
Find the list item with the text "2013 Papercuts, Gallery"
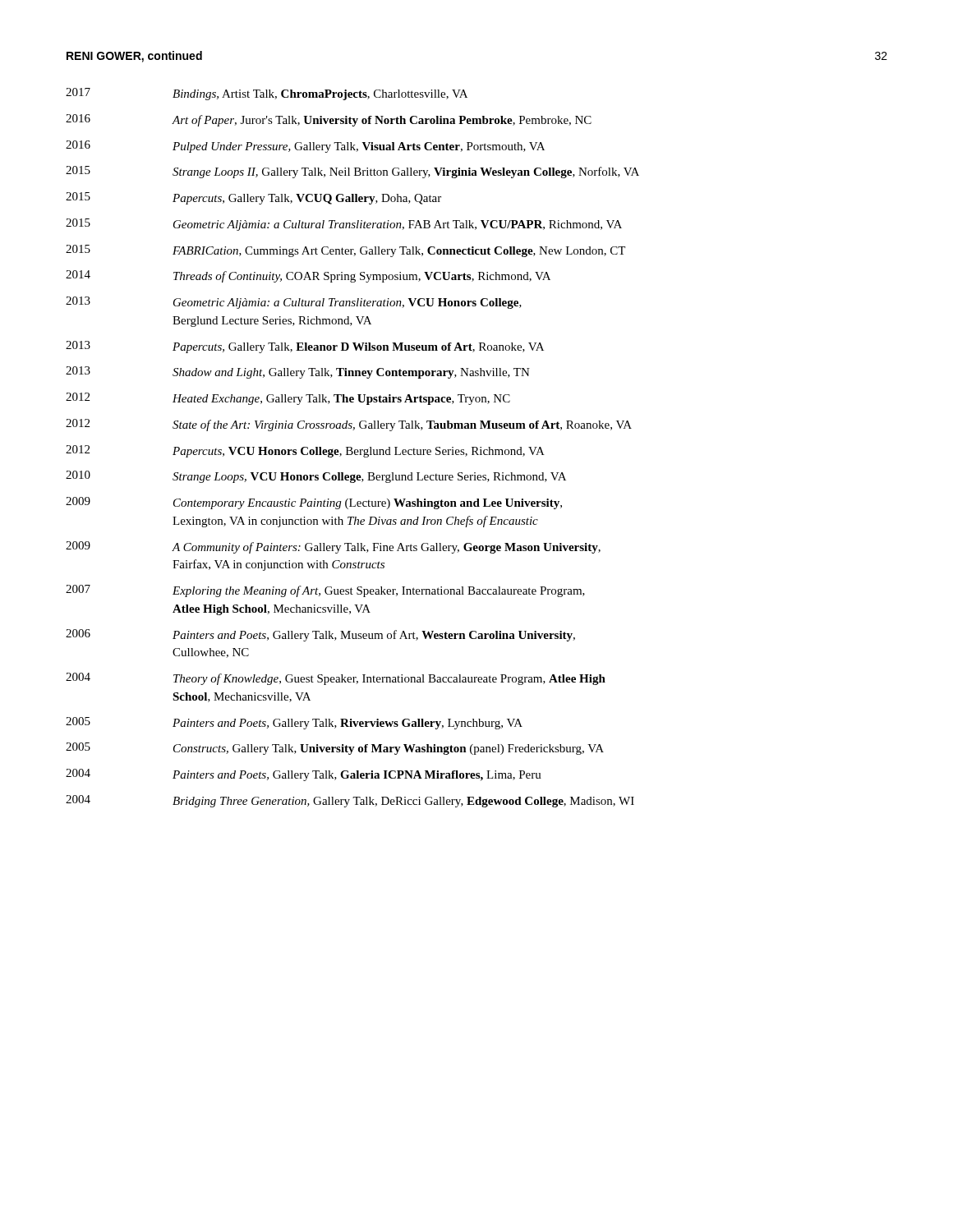pos(476,347)
